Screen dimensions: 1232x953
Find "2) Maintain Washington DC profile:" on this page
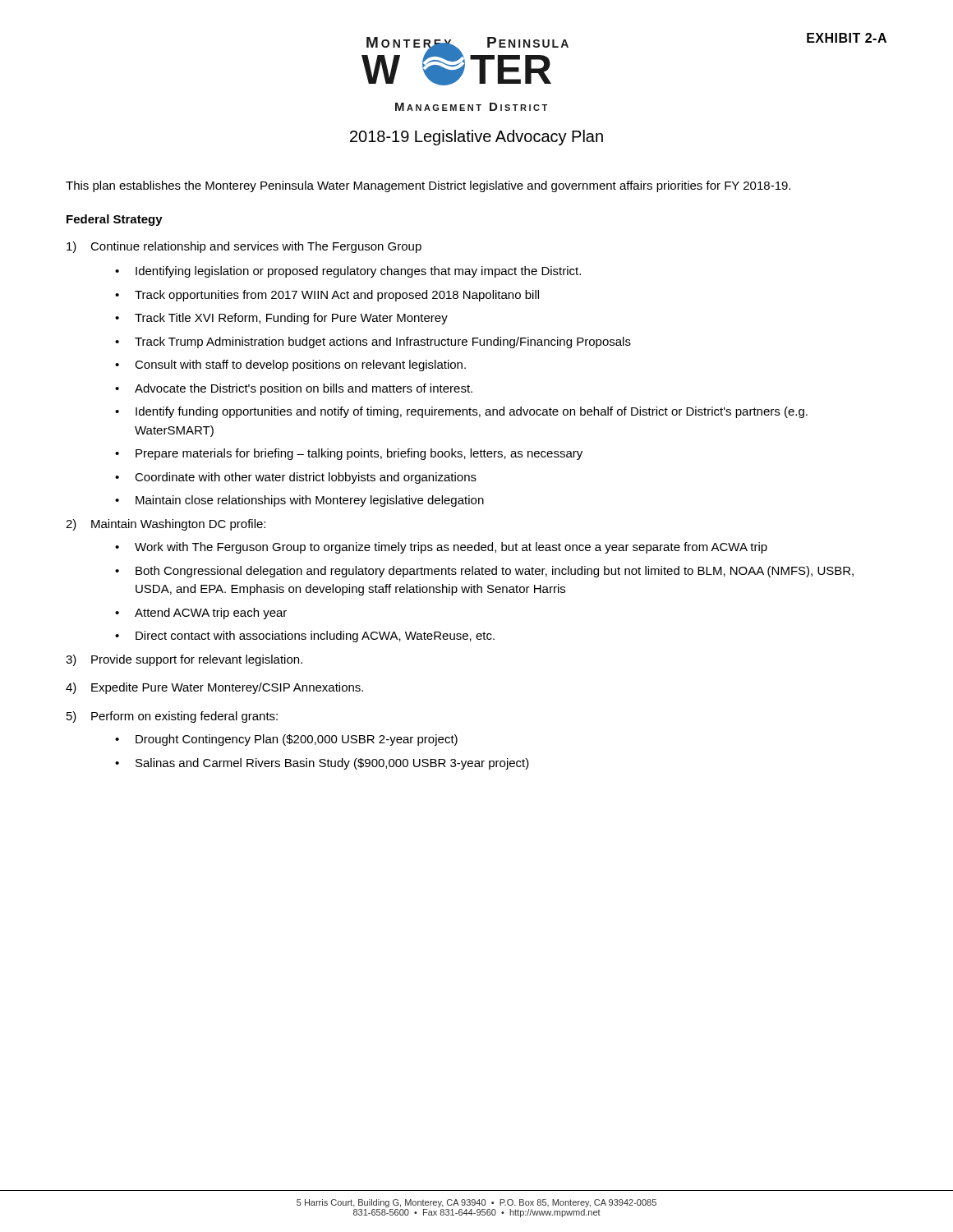pyautogui.click(x=166, y=524)
